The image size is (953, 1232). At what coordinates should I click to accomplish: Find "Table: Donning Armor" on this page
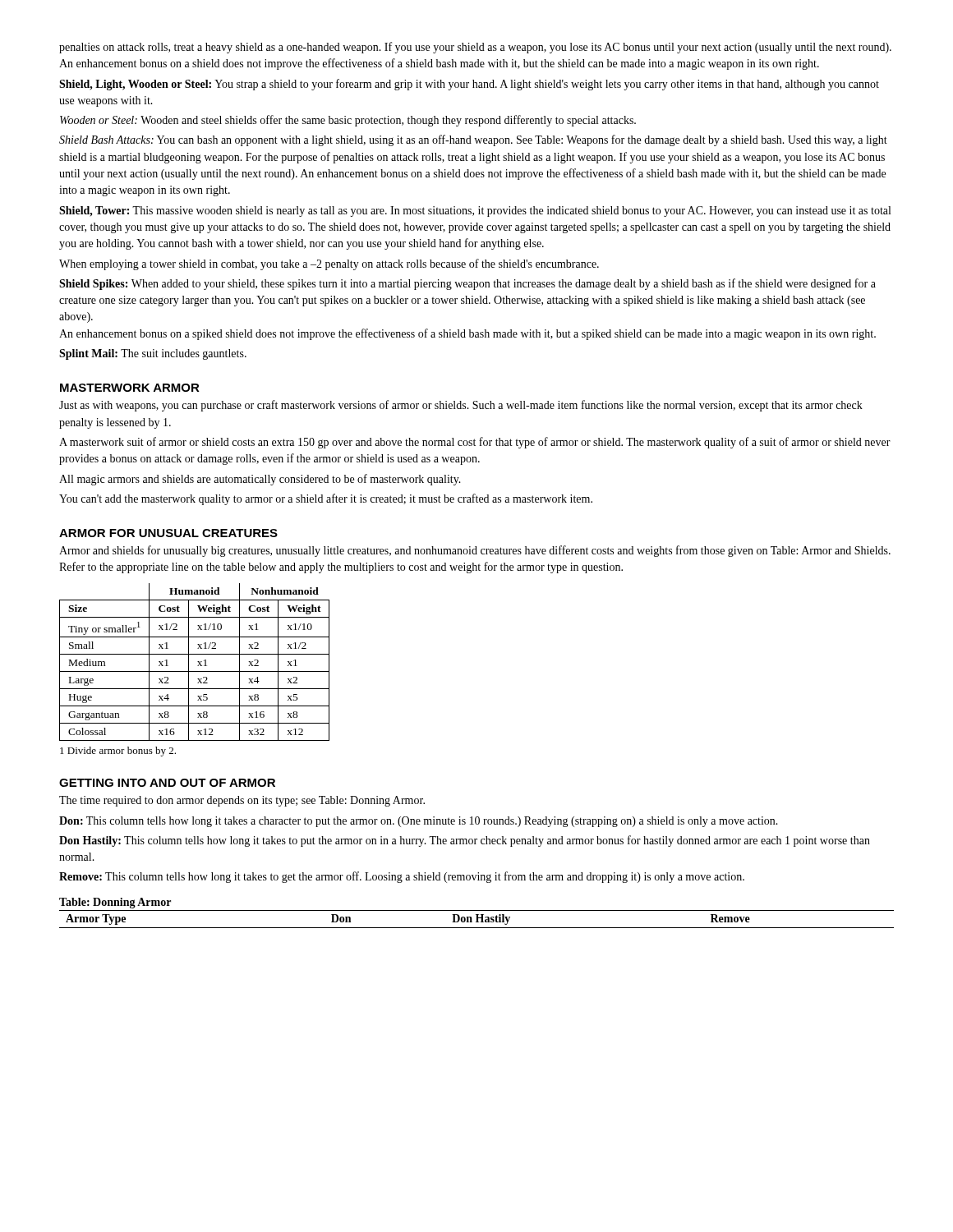coord(115,902)
